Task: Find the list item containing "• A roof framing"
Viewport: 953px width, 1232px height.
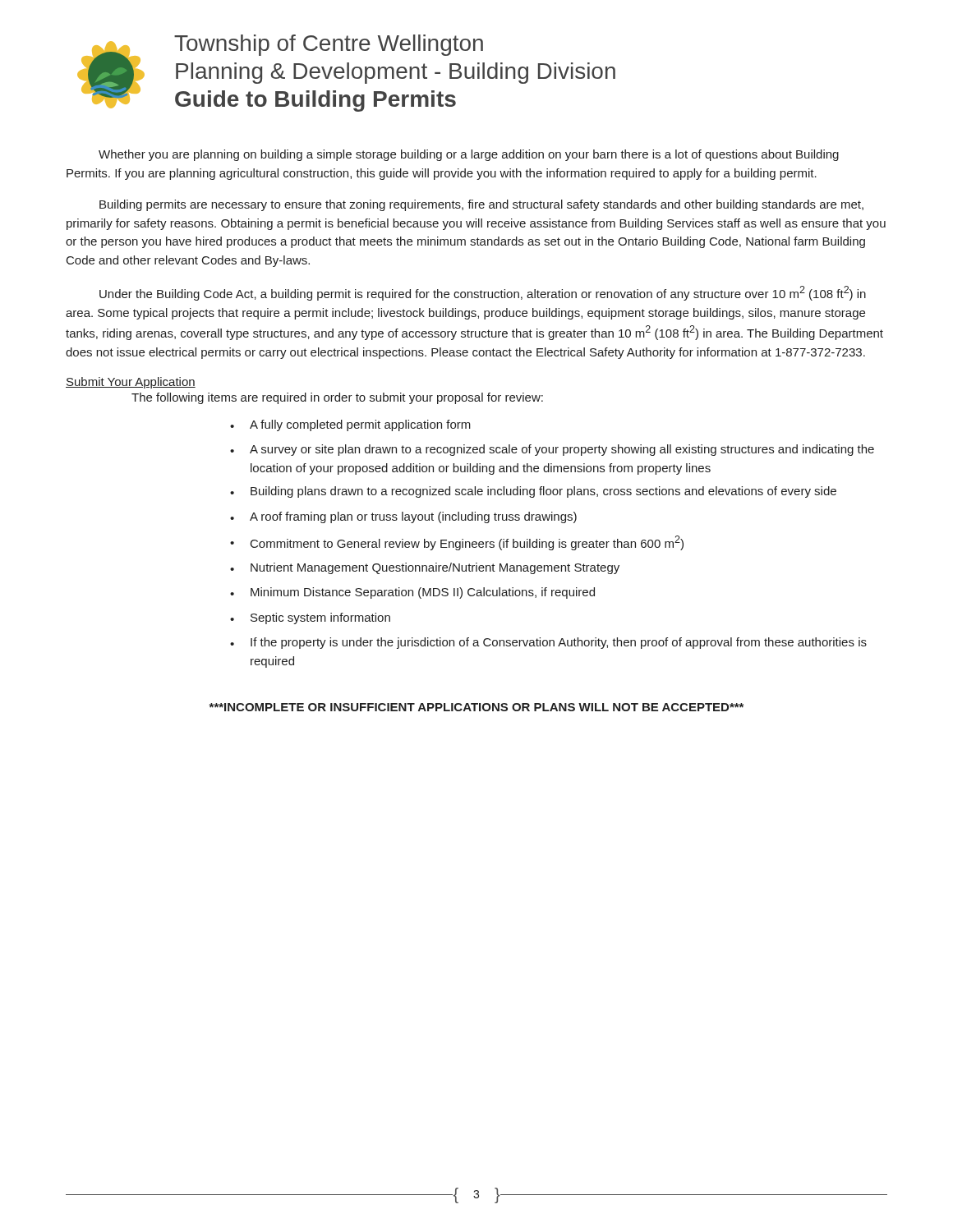Action: click(559, 517)
